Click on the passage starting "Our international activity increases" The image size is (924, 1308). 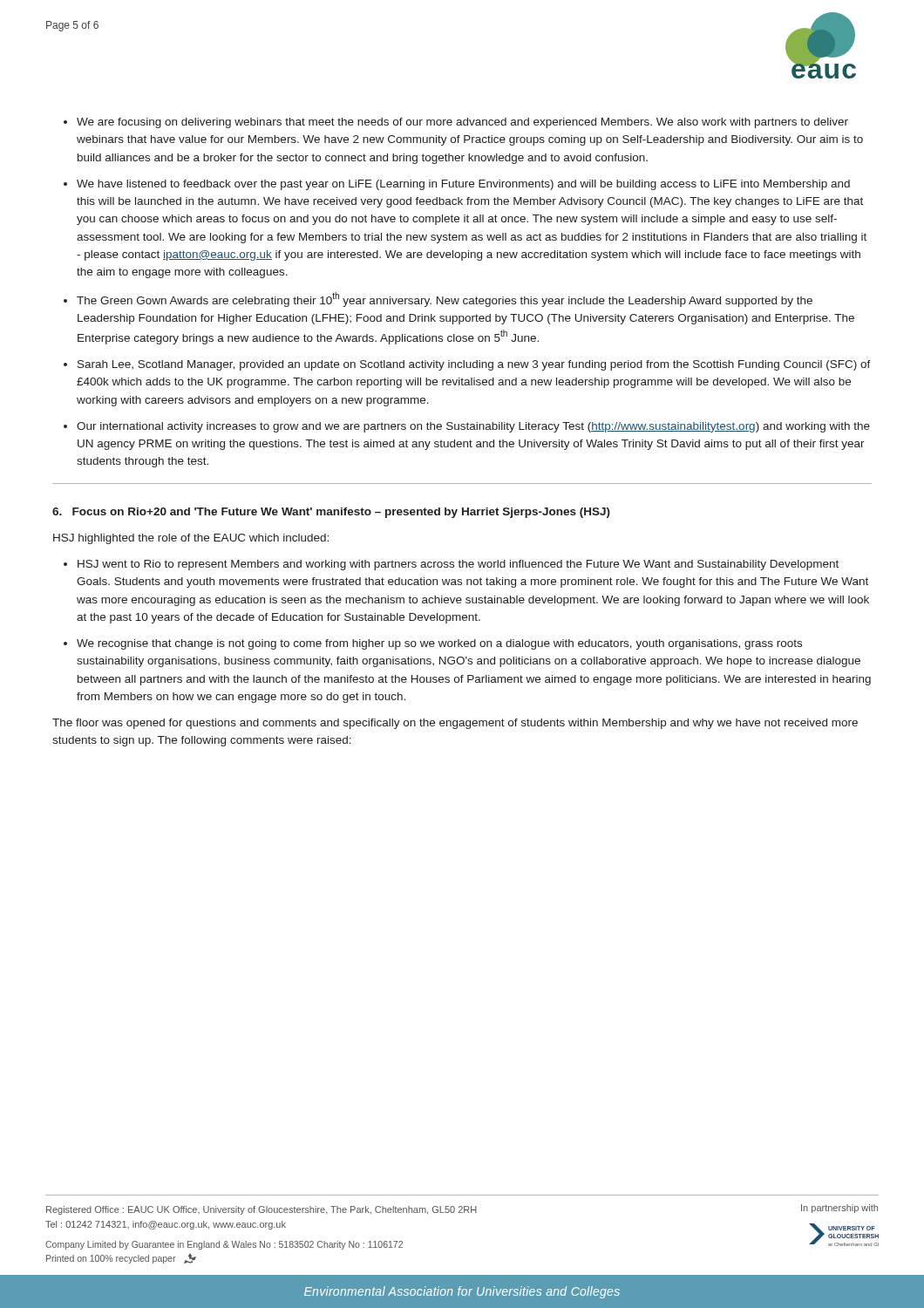[x=474, y=444]
